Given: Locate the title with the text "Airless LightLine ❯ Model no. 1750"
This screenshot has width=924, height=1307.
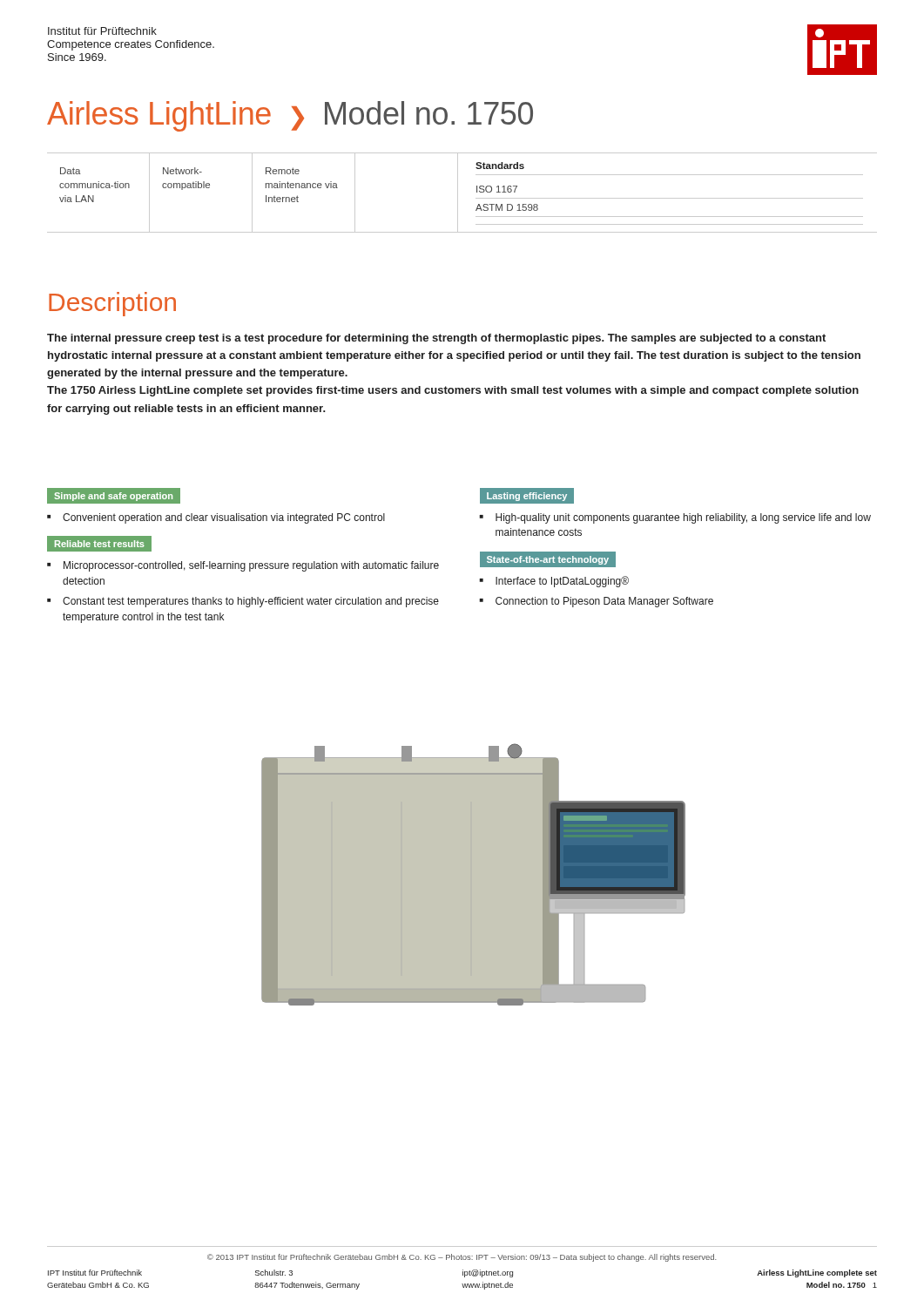Looking at the screenshot, I should click(x=291, y=114).
